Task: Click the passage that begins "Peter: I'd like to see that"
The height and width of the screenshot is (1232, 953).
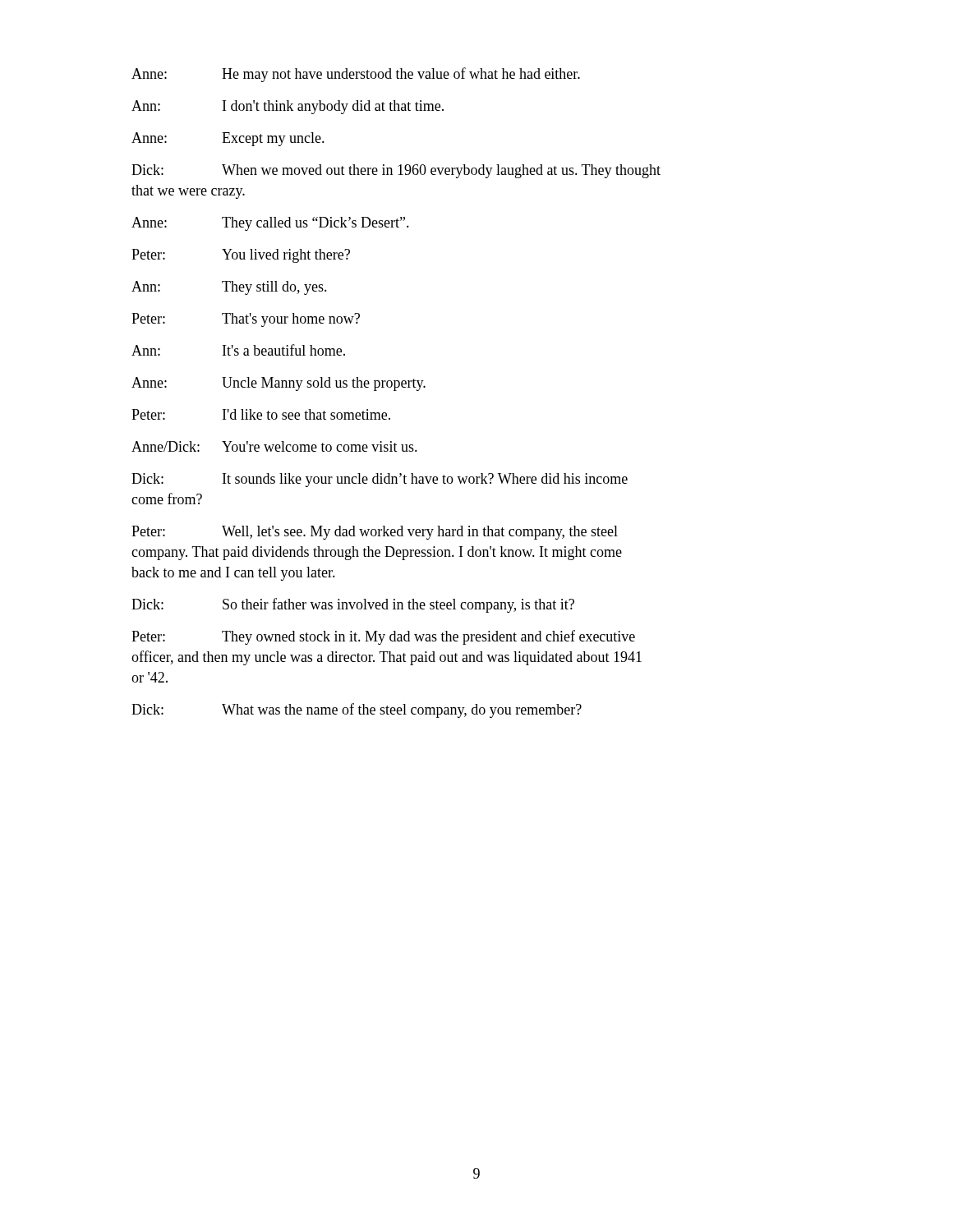Action: click(261, 414)
